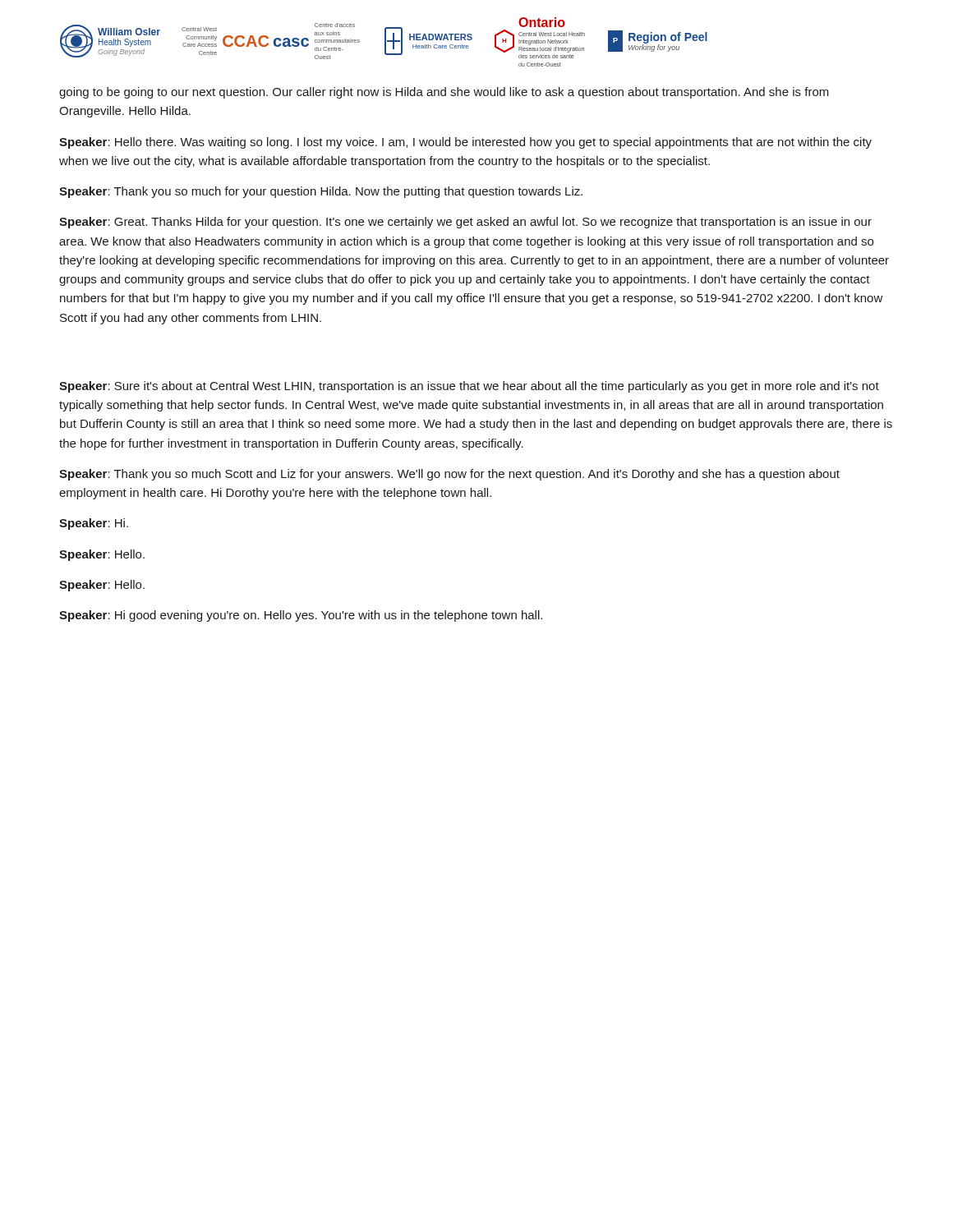Screen dimensions: 1232x953
Task: Find the block starting "Speaker: Great. Thanks Hilda for"
Action: click(x=476, y=269)
